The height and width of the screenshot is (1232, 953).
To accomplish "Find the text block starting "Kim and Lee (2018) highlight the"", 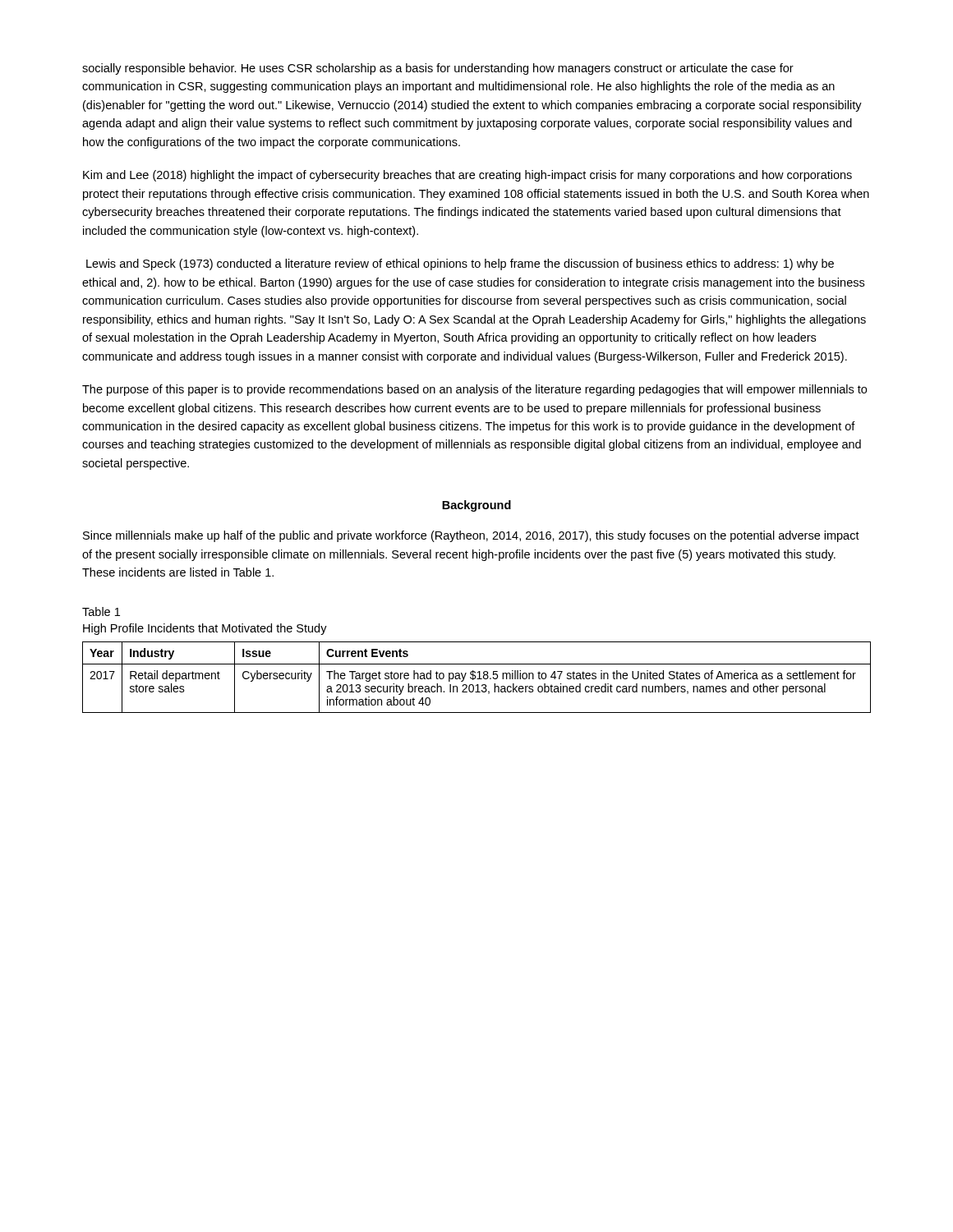I will [476, 203].
